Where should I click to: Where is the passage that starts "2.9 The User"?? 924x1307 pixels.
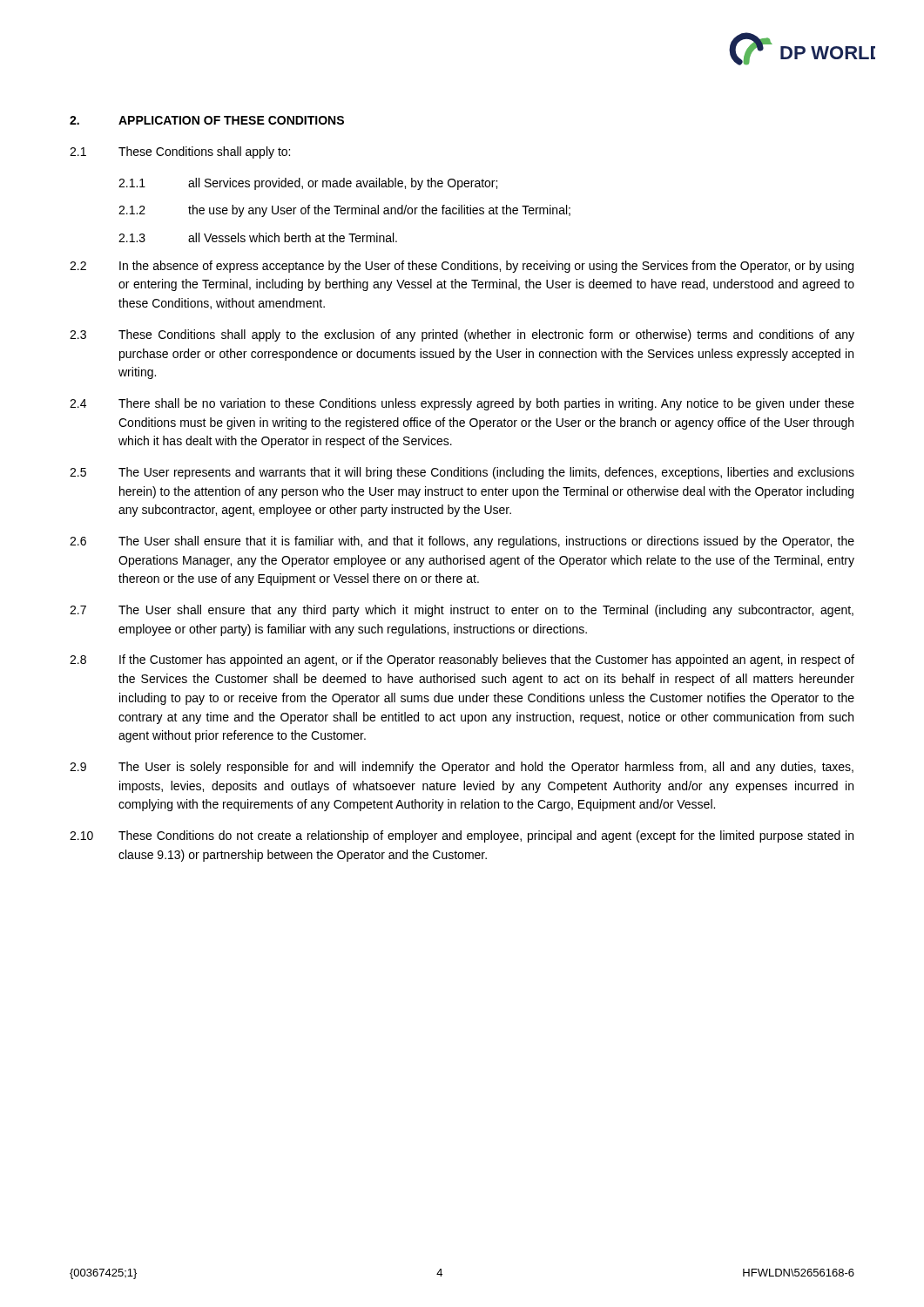(462, 786)
